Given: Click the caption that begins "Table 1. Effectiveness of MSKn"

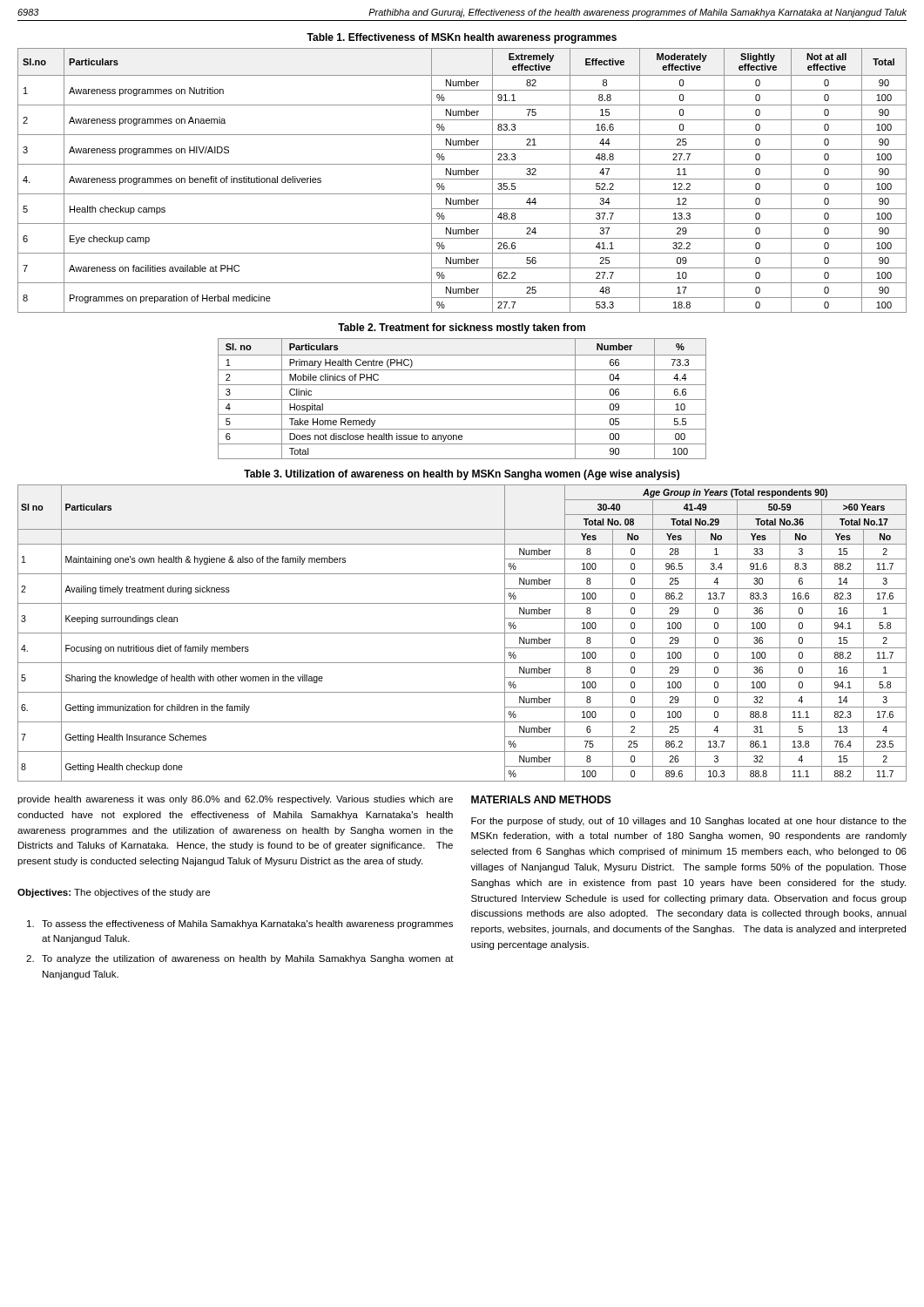Looking at the screenshot, I should click(462, 37).
